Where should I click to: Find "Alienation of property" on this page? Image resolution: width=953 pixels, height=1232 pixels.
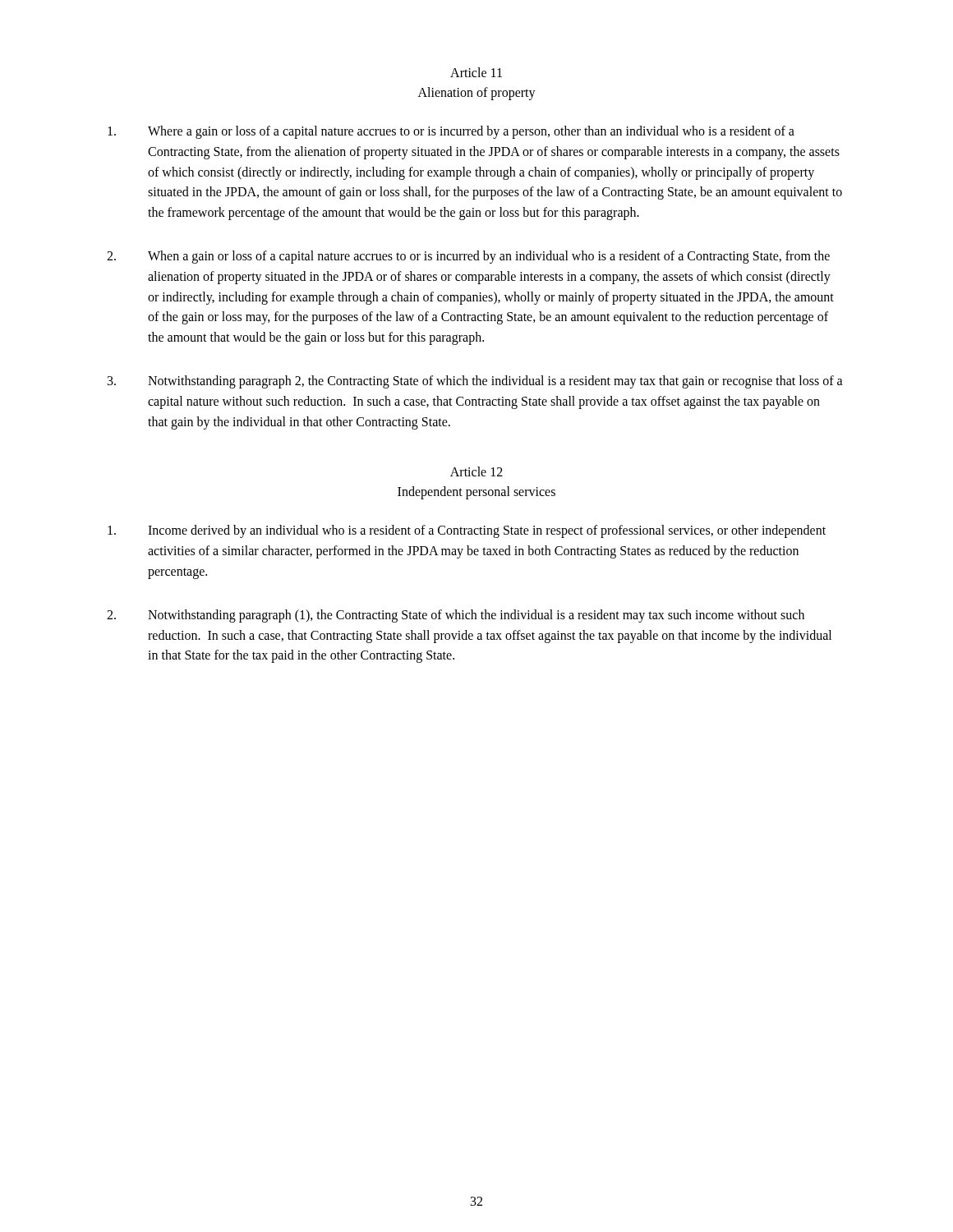(476, 92)
